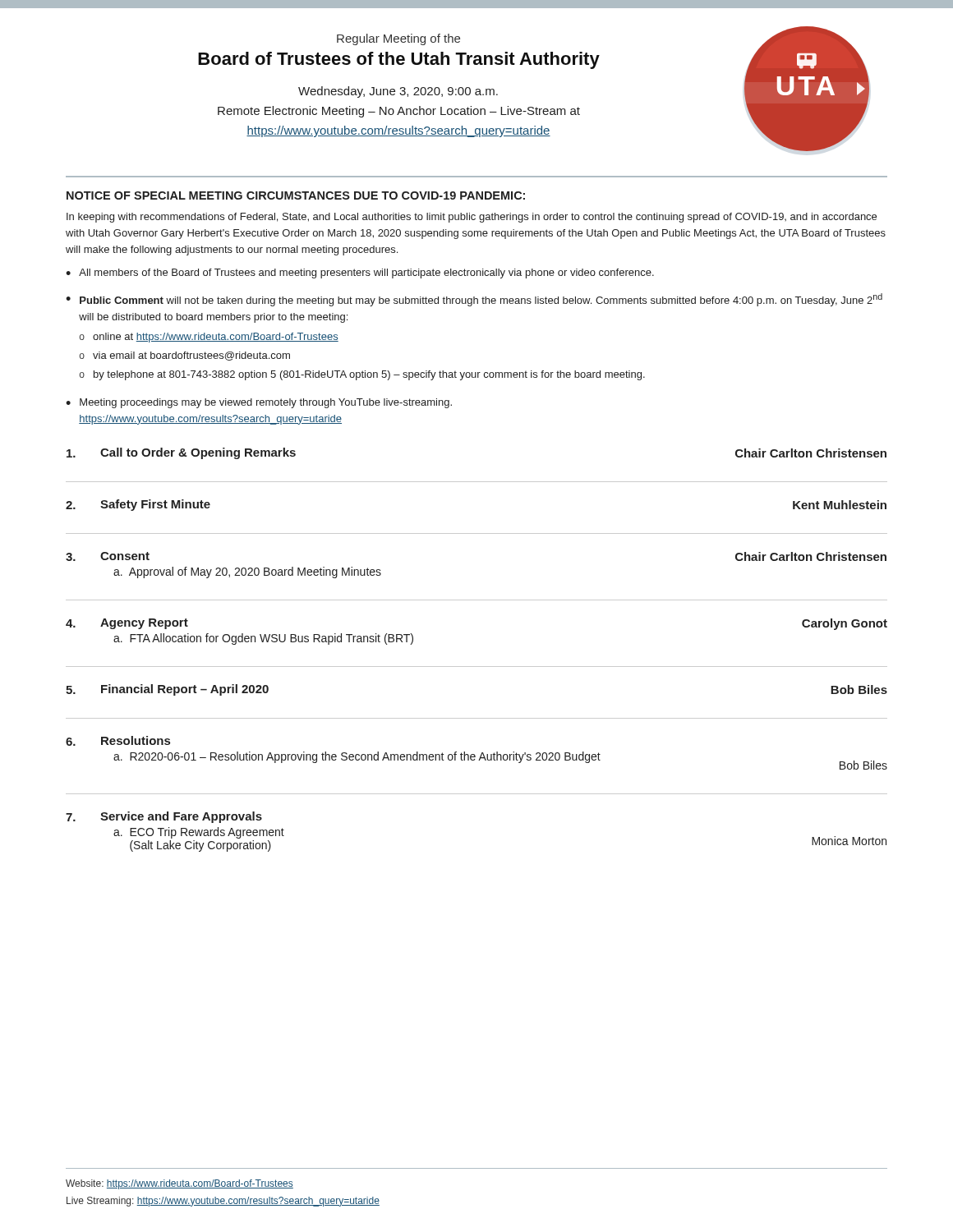Navigate to the block starting "Regular Meeting of the Board of Trustees of"

tap(398, 86)
